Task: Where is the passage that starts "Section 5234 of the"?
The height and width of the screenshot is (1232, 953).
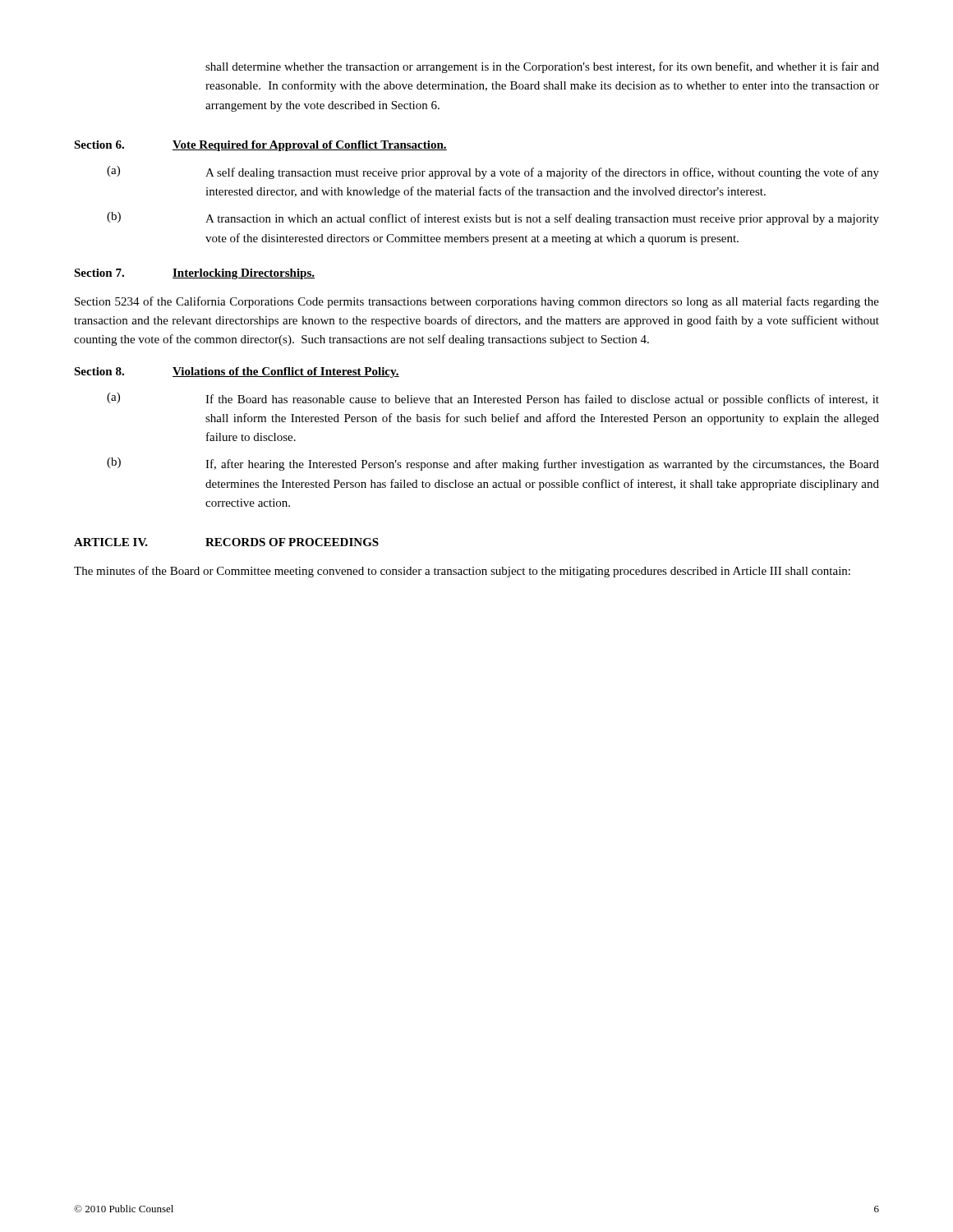Action: (x=476, y=321)
